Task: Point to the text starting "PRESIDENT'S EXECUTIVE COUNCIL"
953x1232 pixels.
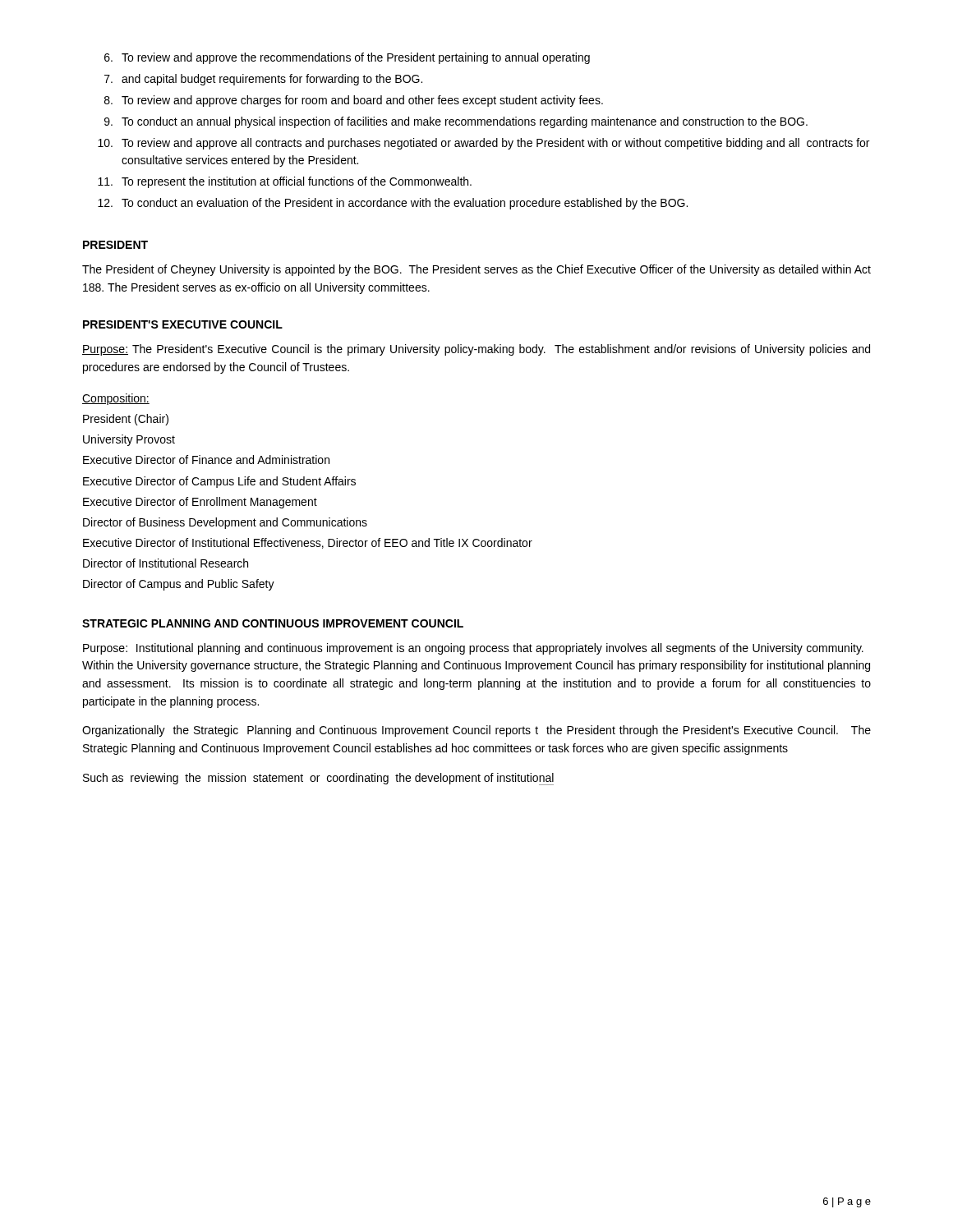Action: tap(182, 325)
